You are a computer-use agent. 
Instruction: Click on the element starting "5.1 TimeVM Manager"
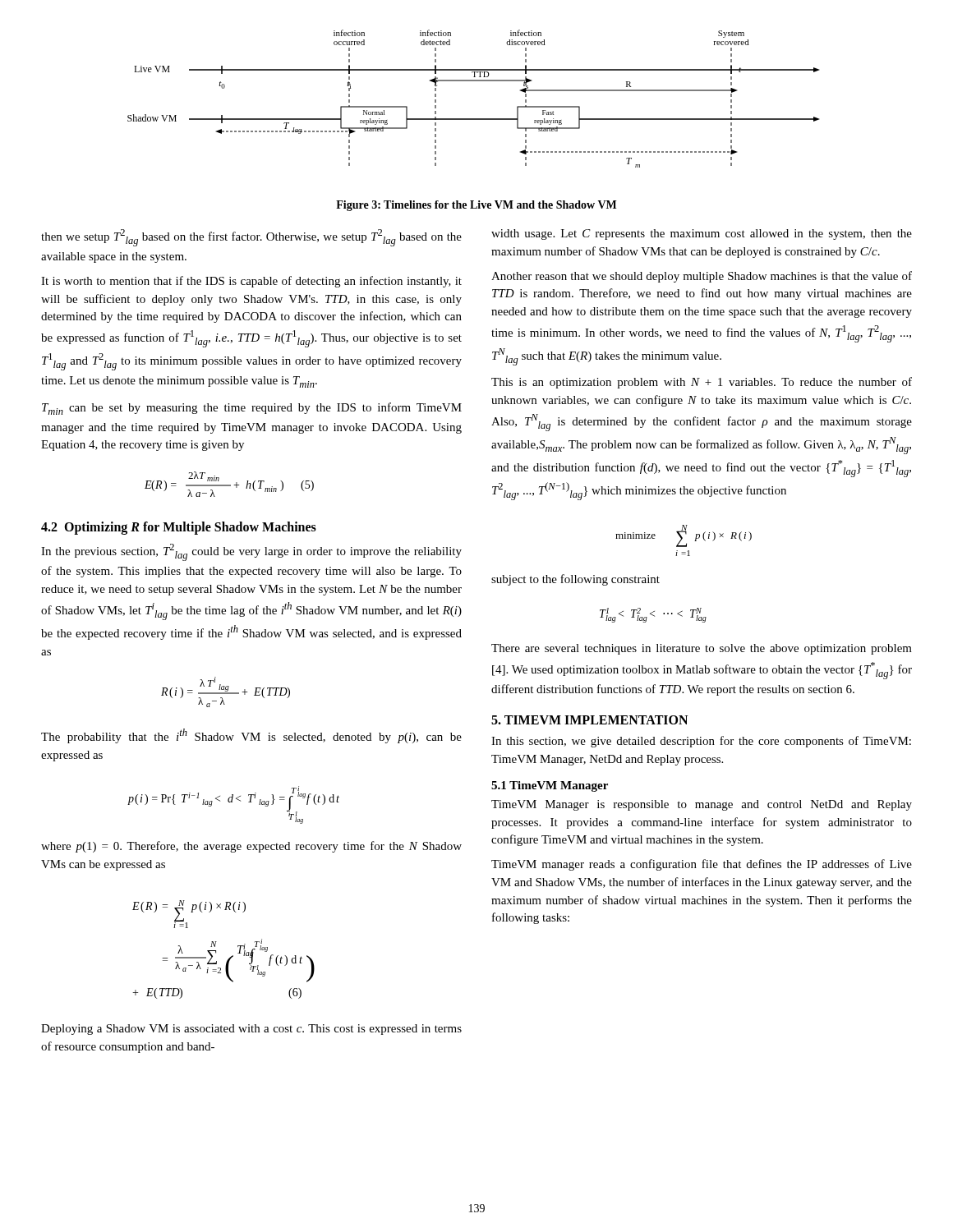550,785
